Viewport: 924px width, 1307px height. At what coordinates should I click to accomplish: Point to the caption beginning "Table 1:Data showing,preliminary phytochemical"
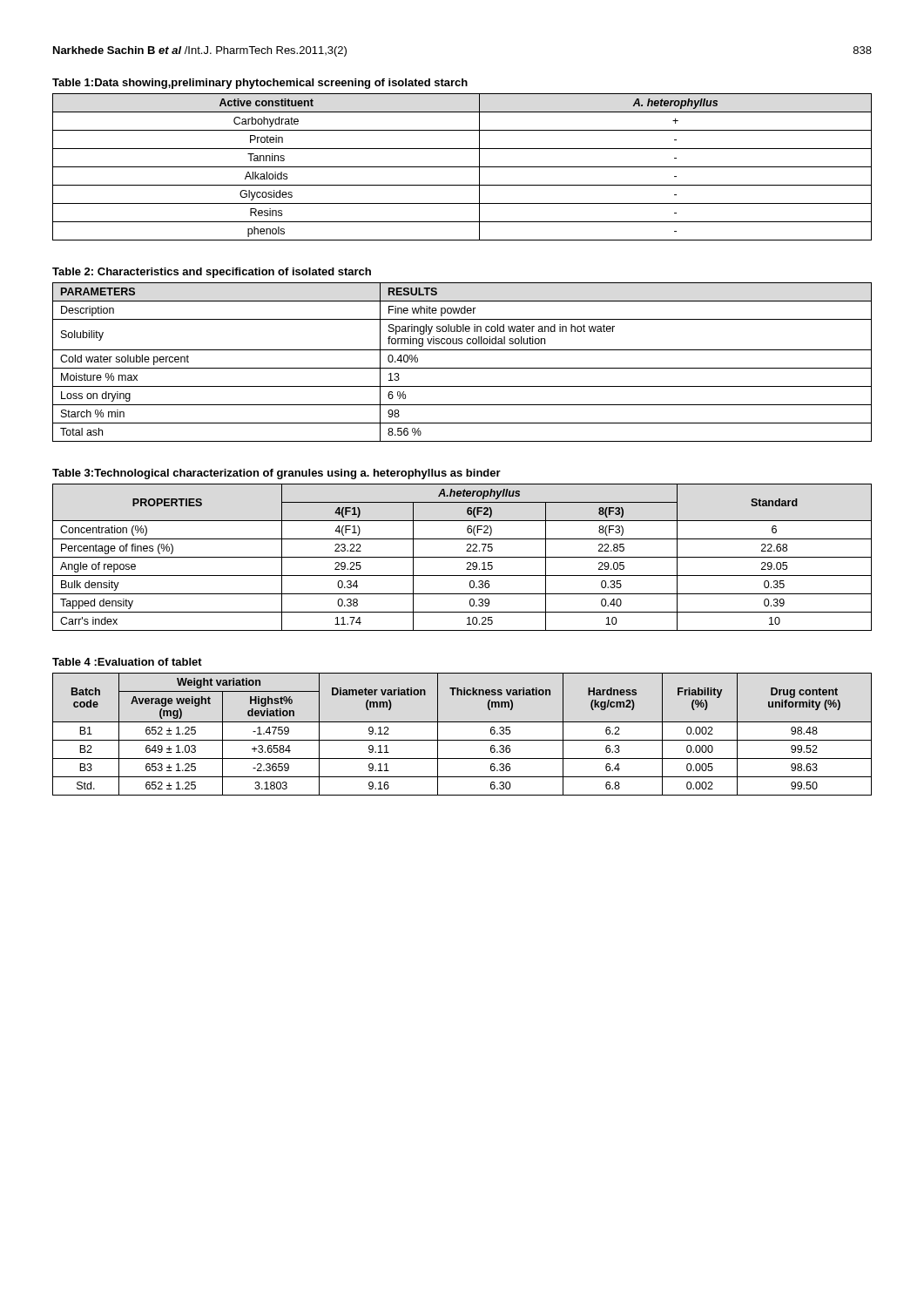260,82
